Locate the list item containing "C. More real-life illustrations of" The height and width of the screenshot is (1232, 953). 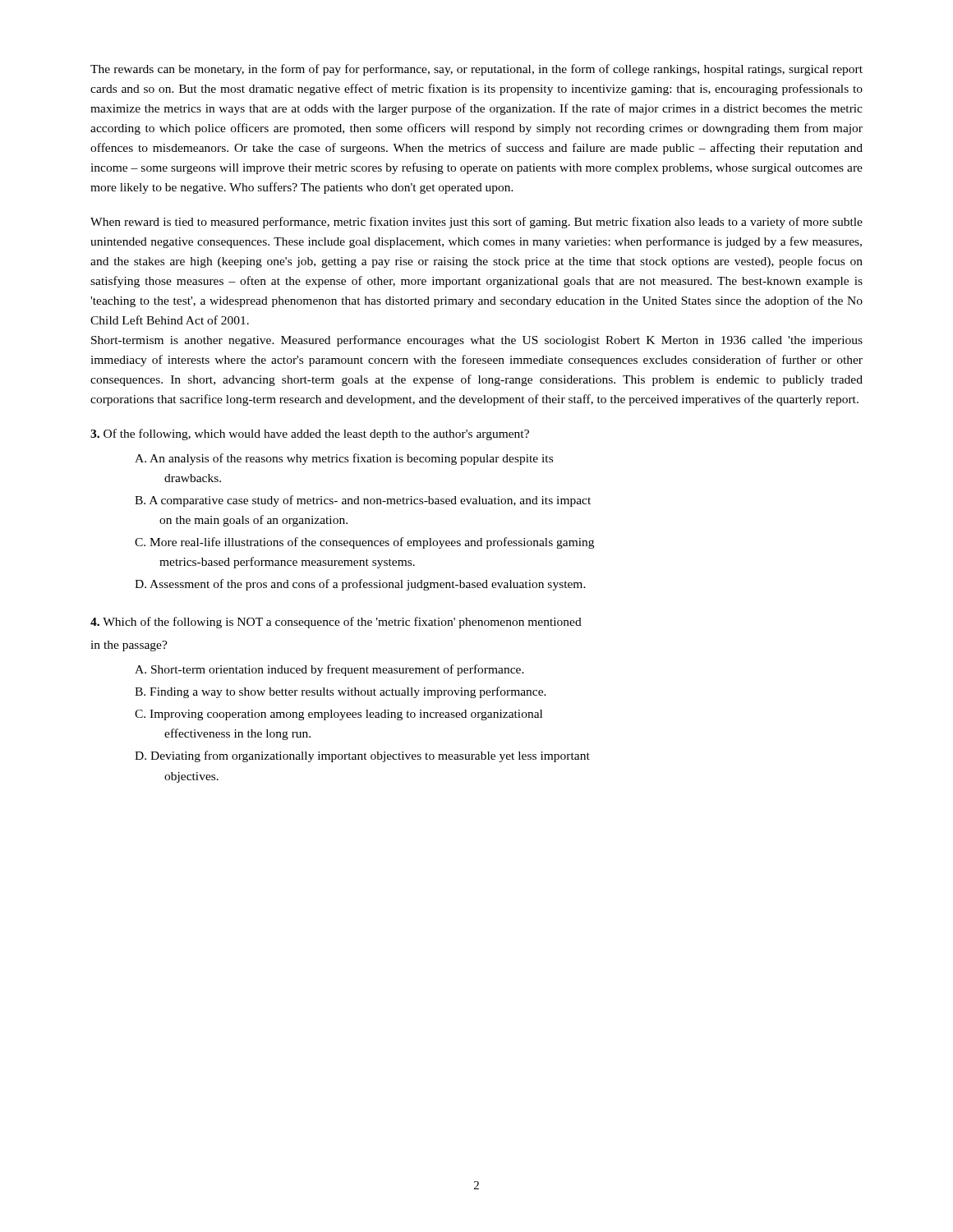pos(365,553)
